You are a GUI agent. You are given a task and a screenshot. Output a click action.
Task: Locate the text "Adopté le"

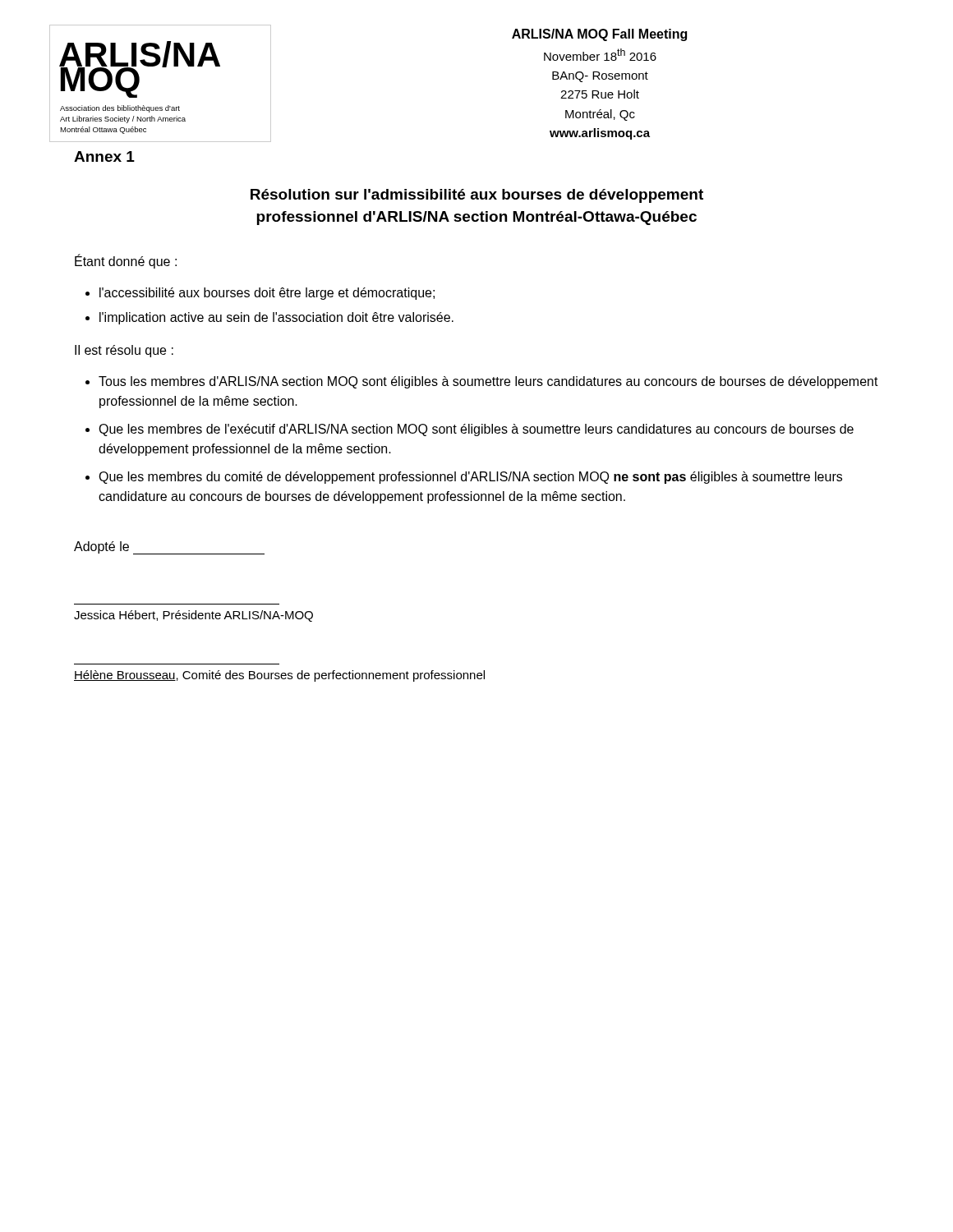coord(169,547)
